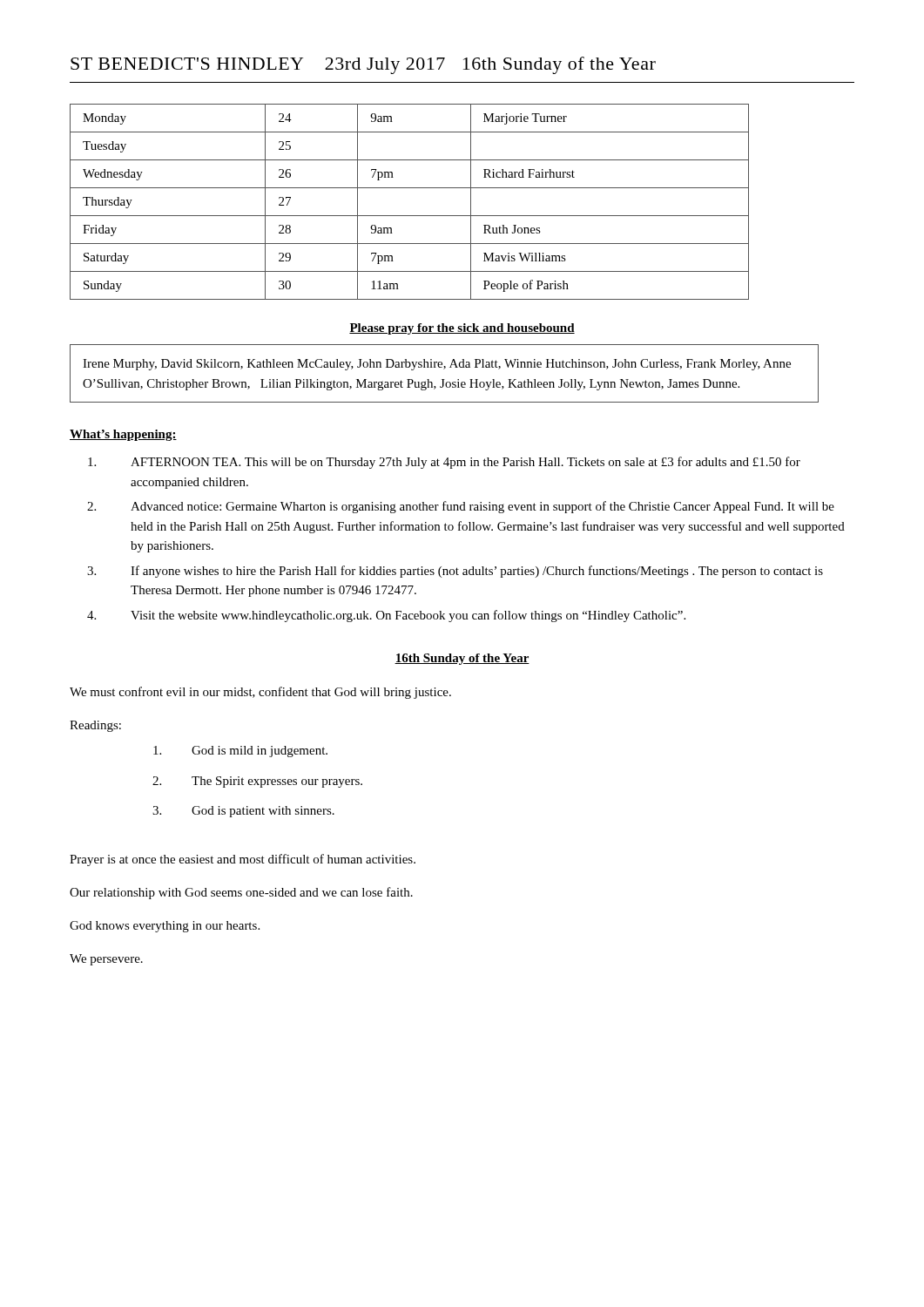Viewport: 924px width, 1307px height.
Task: Locate the text "3. God is patient with sinners."
Action: point(243,812)
